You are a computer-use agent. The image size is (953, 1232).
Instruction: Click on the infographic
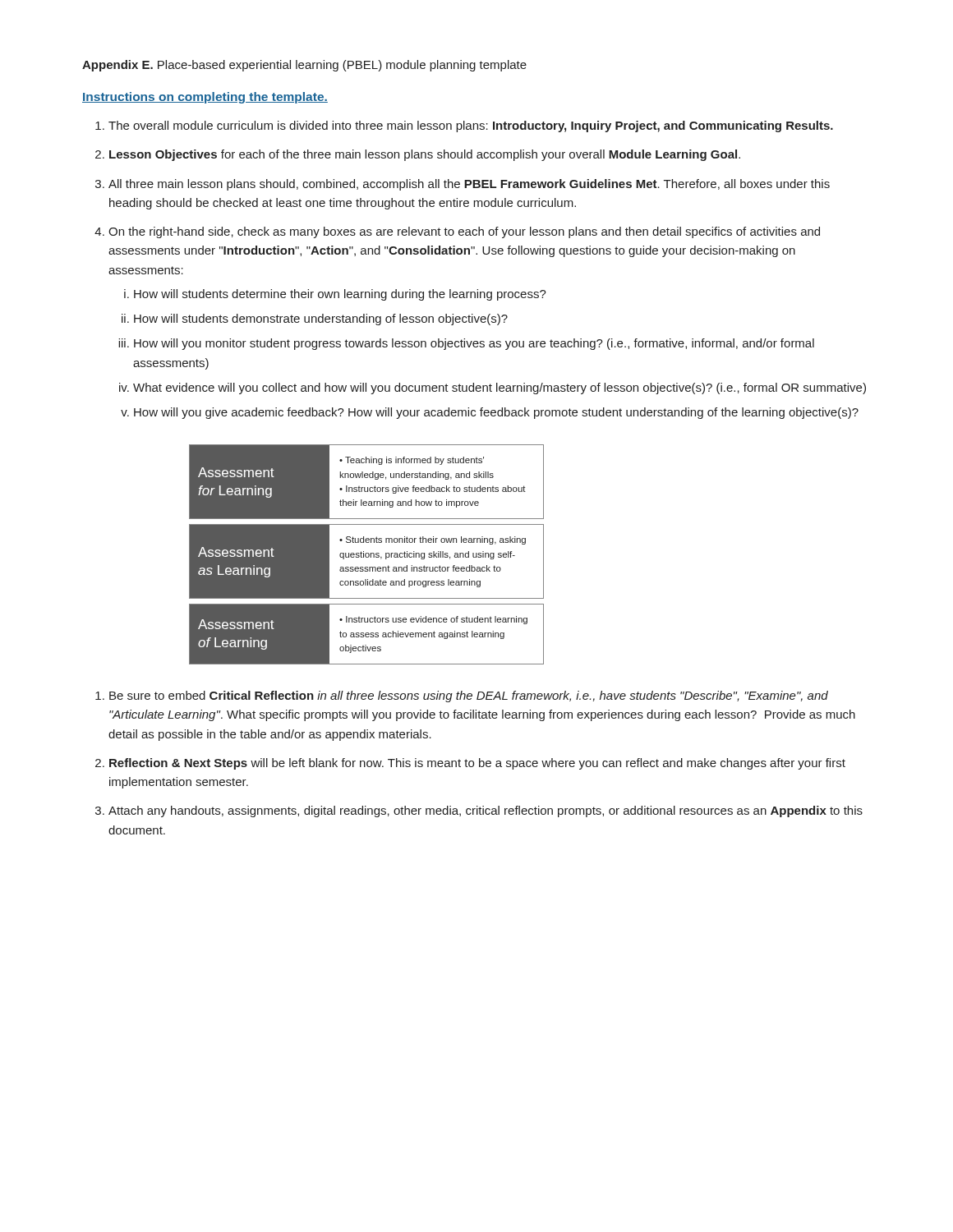click(x=366, y=554)
